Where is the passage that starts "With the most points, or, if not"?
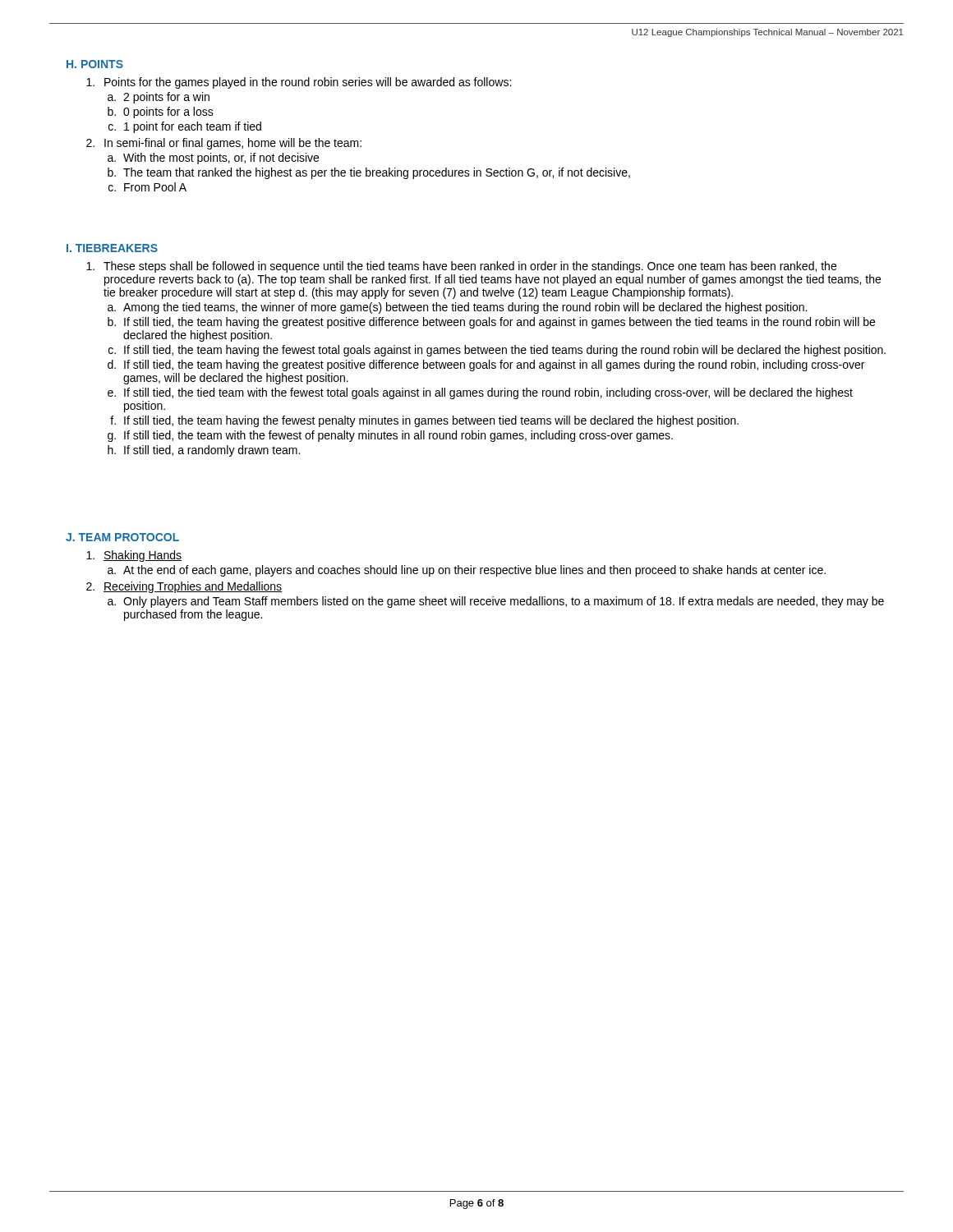The width and height of the screenshot is (953, 1232). click(x=221, y=158)
